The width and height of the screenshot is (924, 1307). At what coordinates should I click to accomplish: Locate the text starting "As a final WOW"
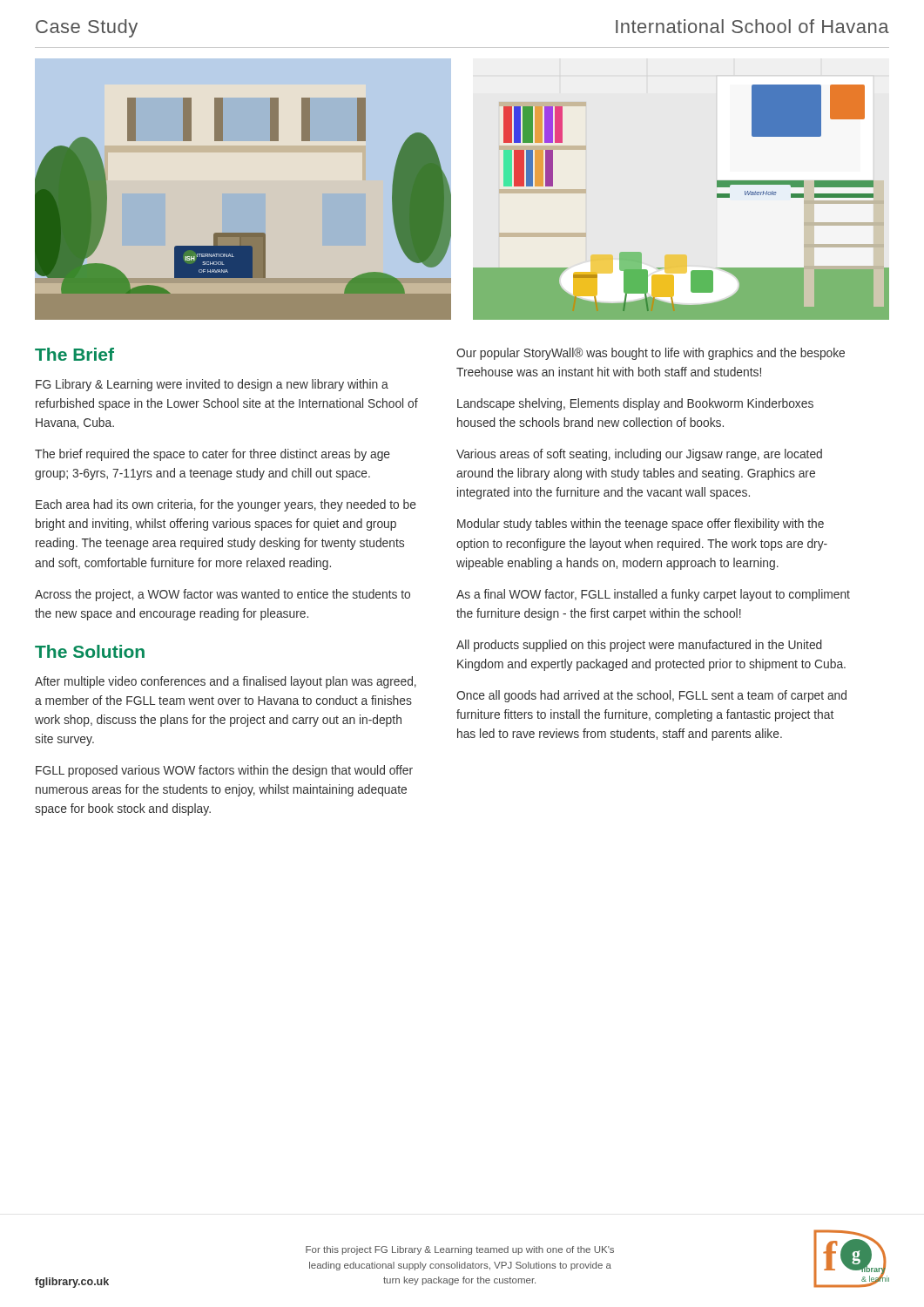653,604
